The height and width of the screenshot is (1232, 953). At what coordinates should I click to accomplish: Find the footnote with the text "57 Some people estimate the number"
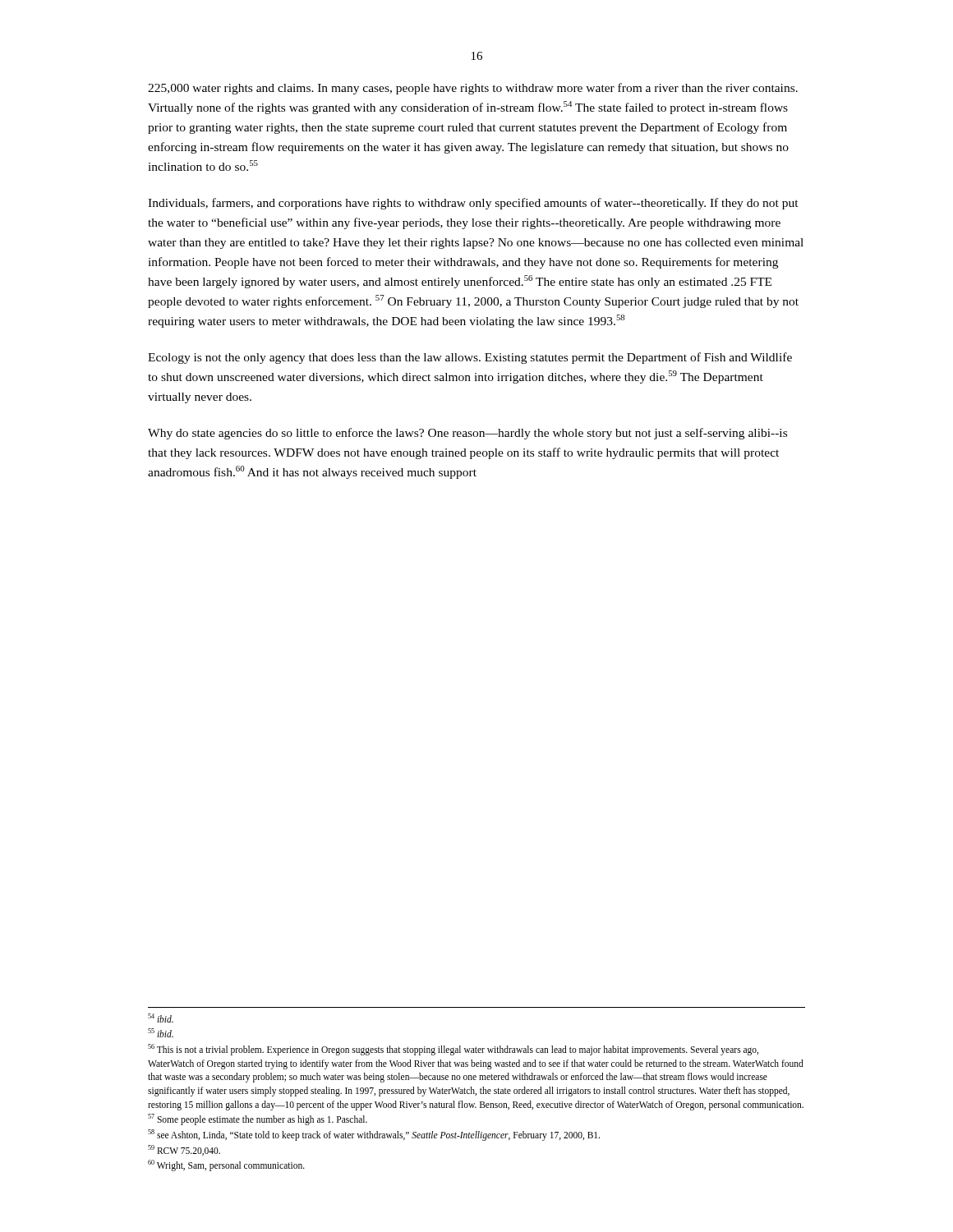click(258, 1119)
